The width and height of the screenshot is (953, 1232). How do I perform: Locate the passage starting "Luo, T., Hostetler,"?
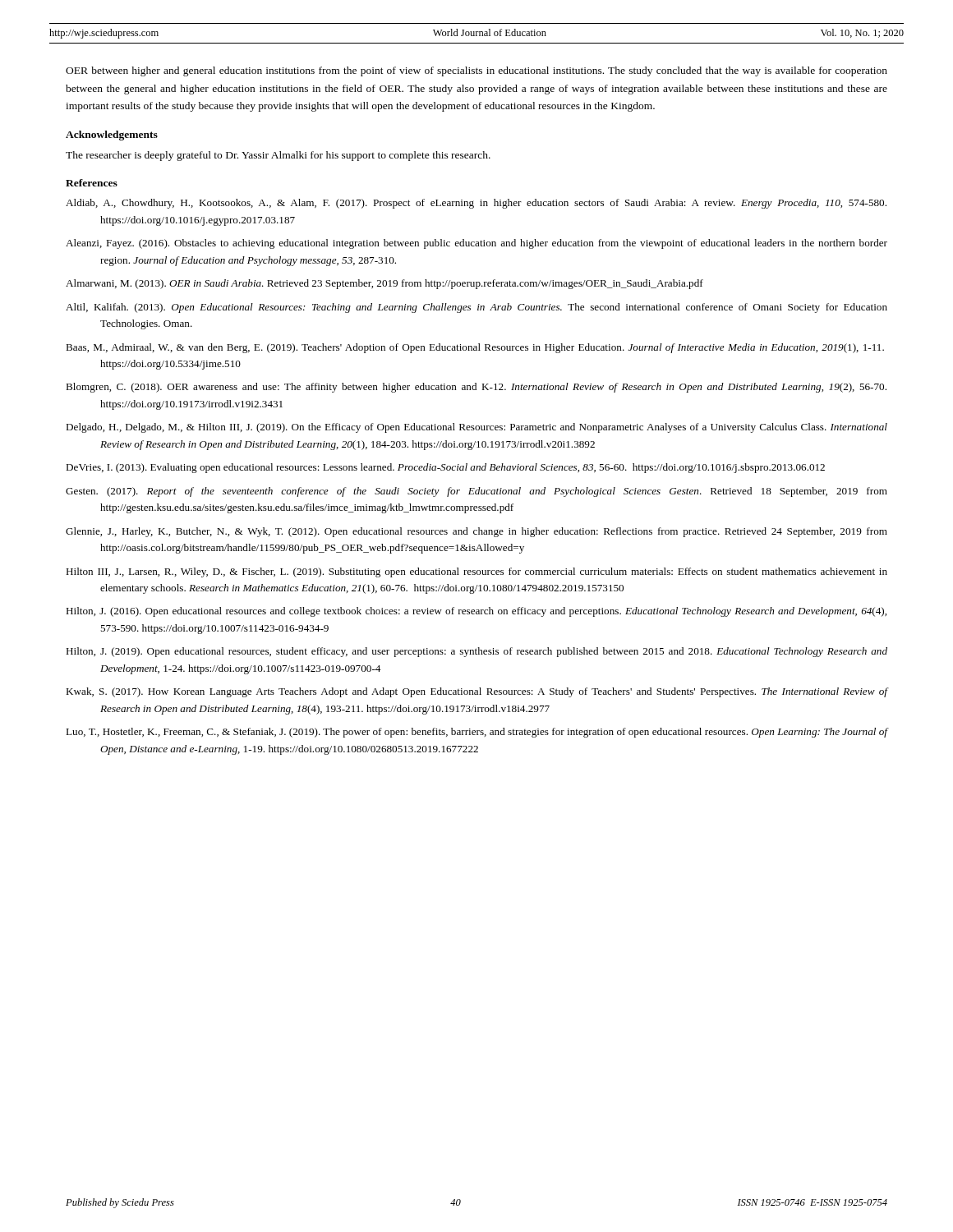476,740
